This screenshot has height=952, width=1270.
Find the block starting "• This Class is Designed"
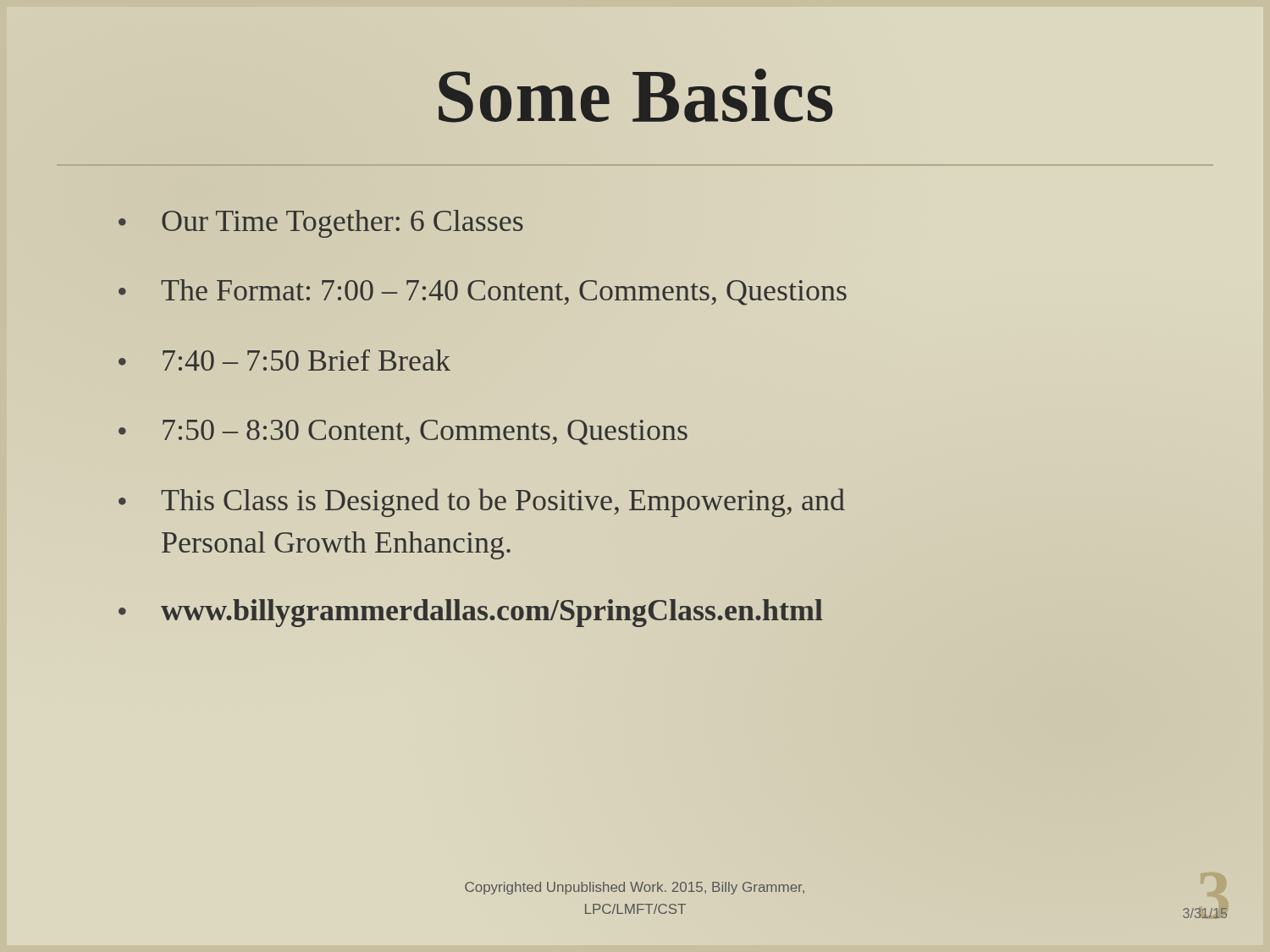point(656,521)
